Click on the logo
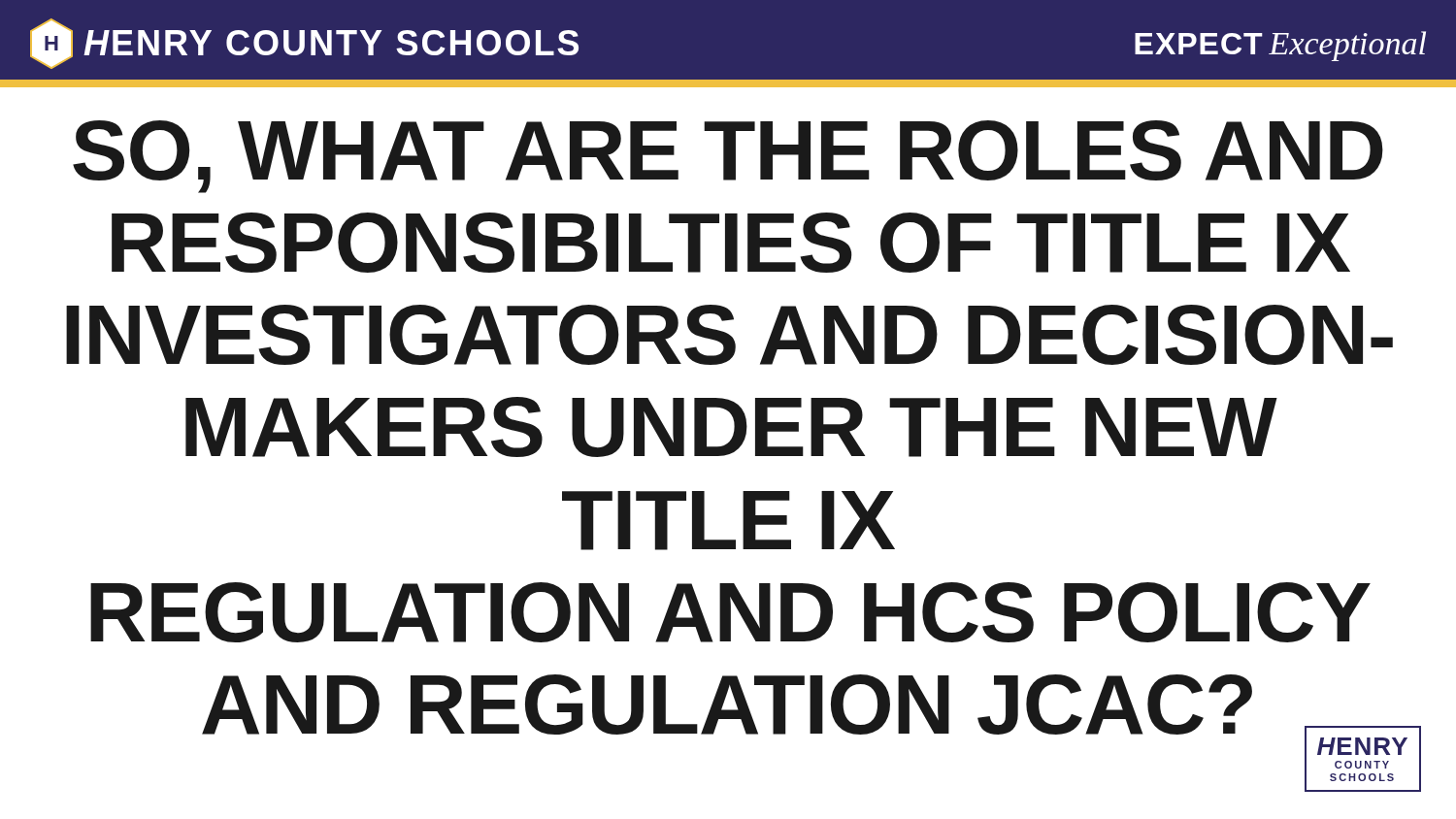The width and height of the screenshot is (1456, 819). click(x=1363, y=759)
